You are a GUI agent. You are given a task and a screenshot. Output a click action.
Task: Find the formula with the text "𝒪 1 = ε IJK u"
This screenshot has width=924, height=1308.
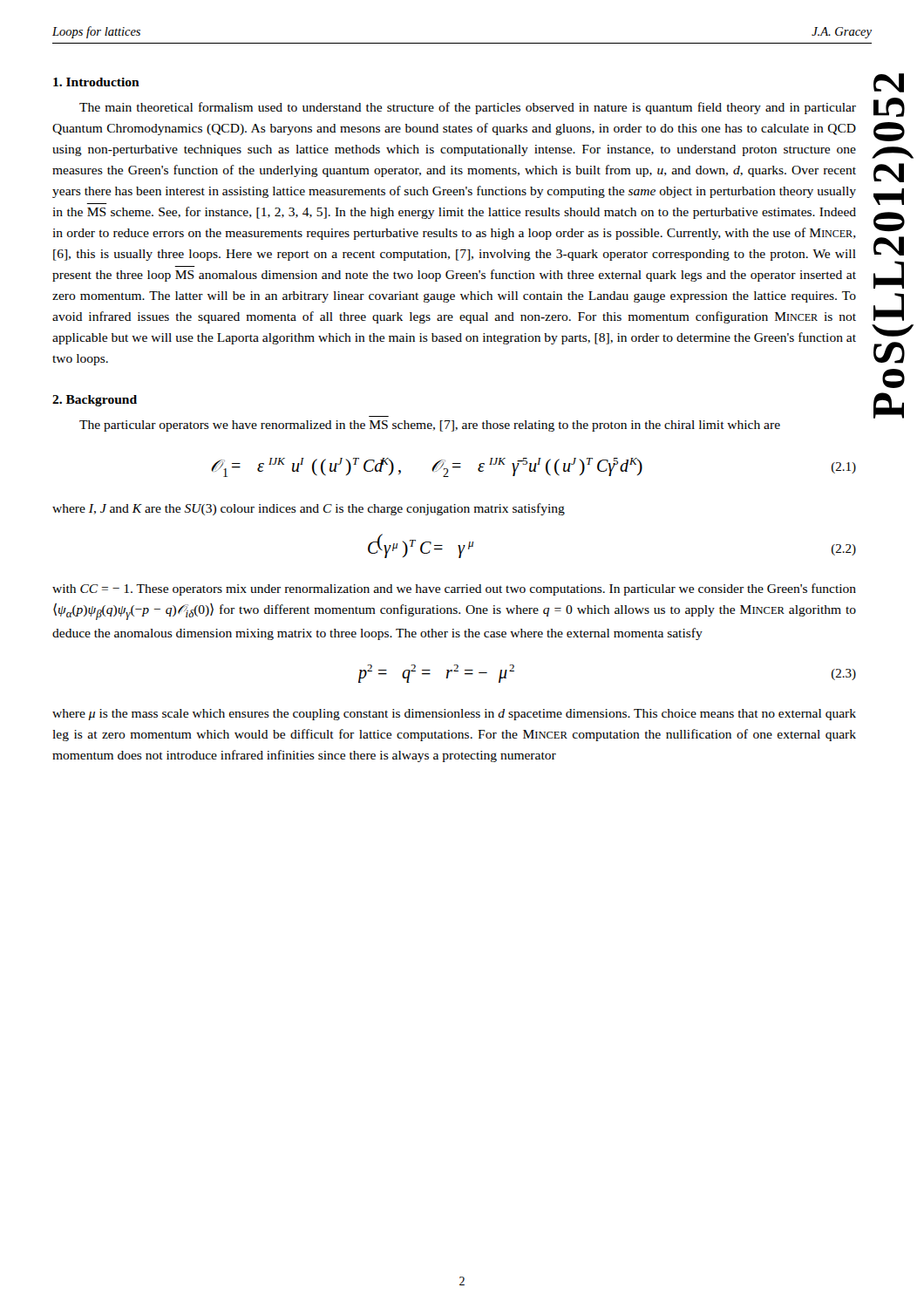click(x=454, y=467)
